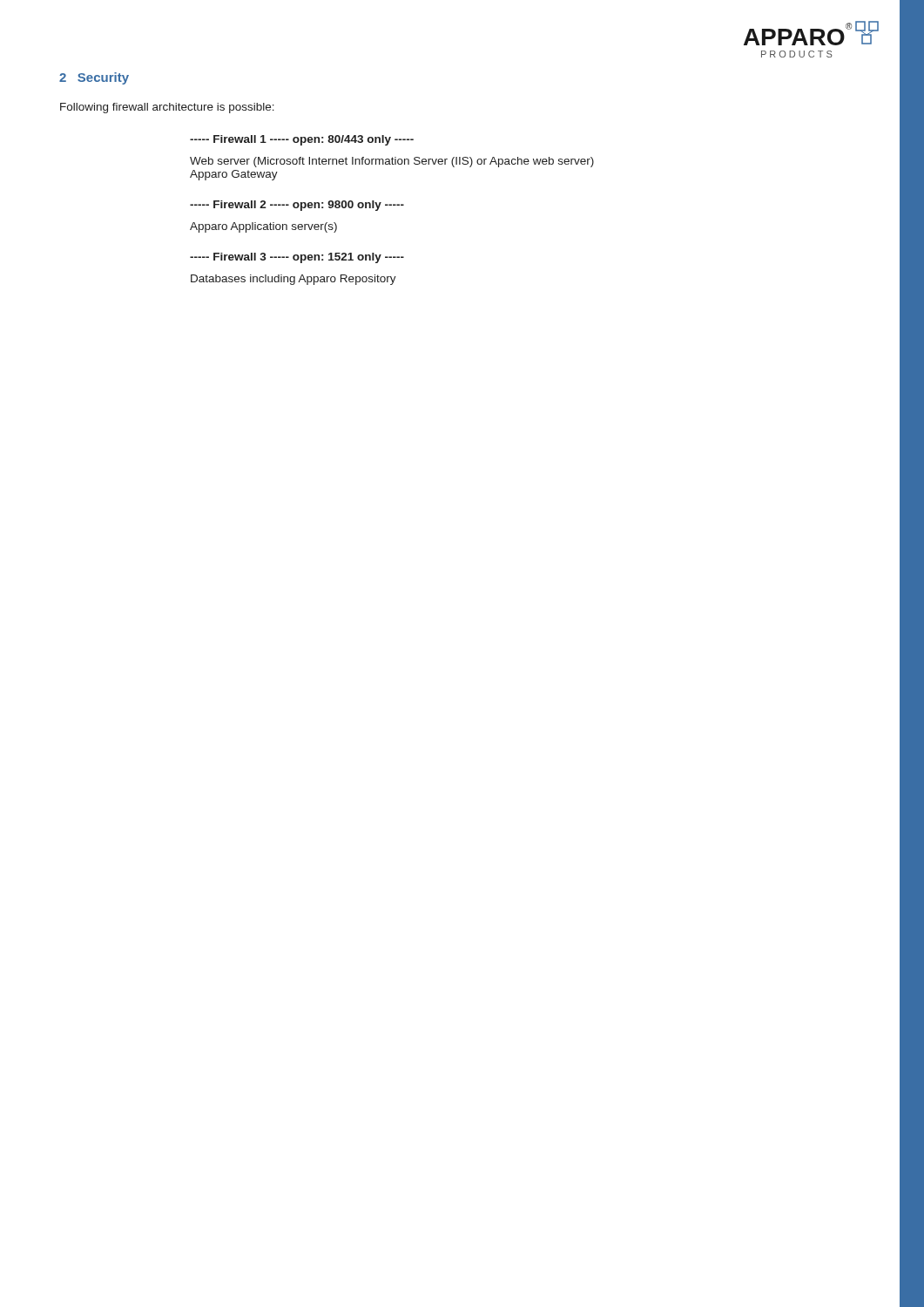The height and width of the screenshot is (1307, 924).
Task: Click the passage that begins "Web server (Microsoft Internet"
Action: [392, 167]
